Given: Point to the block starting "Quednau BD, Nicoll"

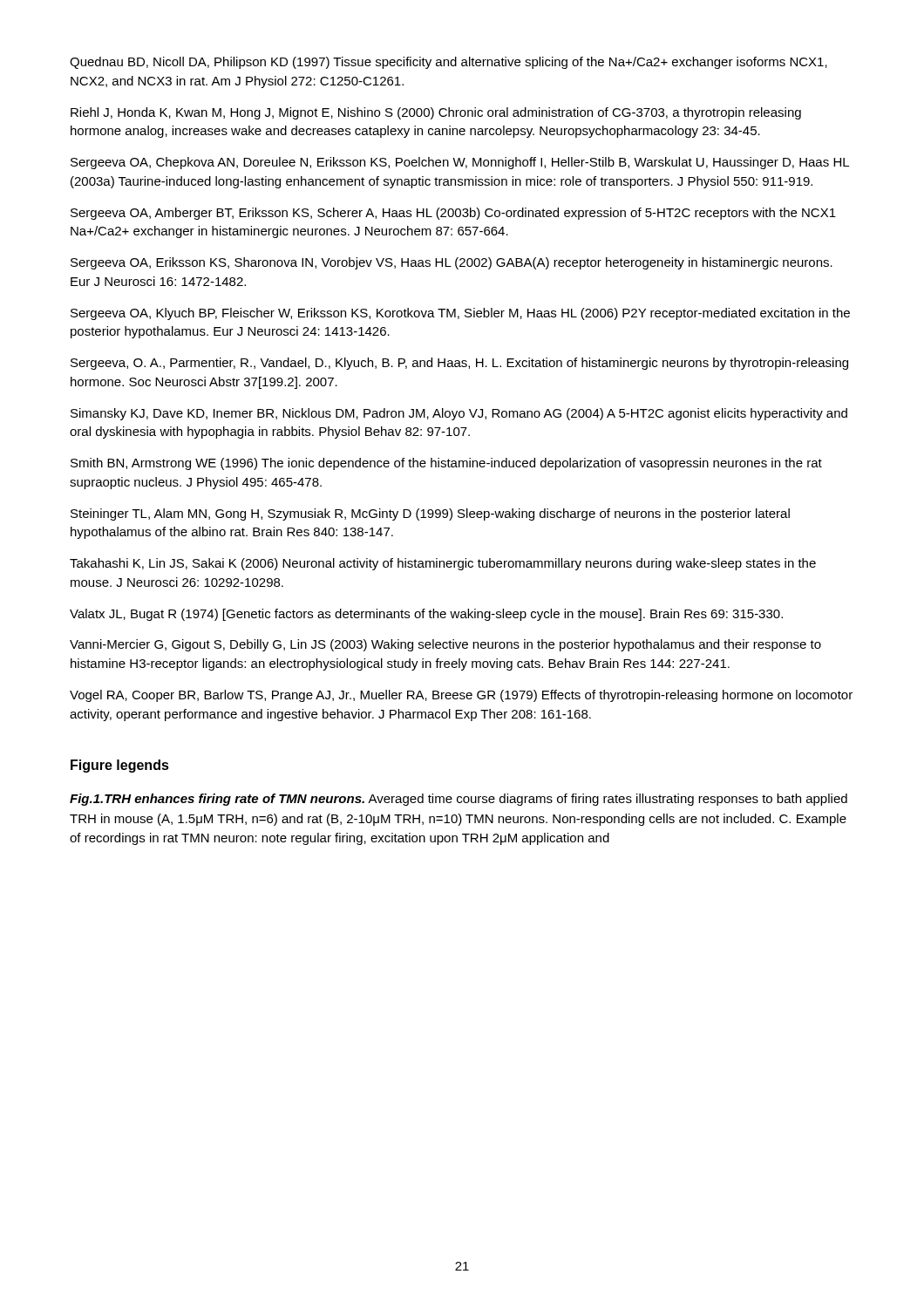Looking at the screenshot, I should [x=449, y=71].
